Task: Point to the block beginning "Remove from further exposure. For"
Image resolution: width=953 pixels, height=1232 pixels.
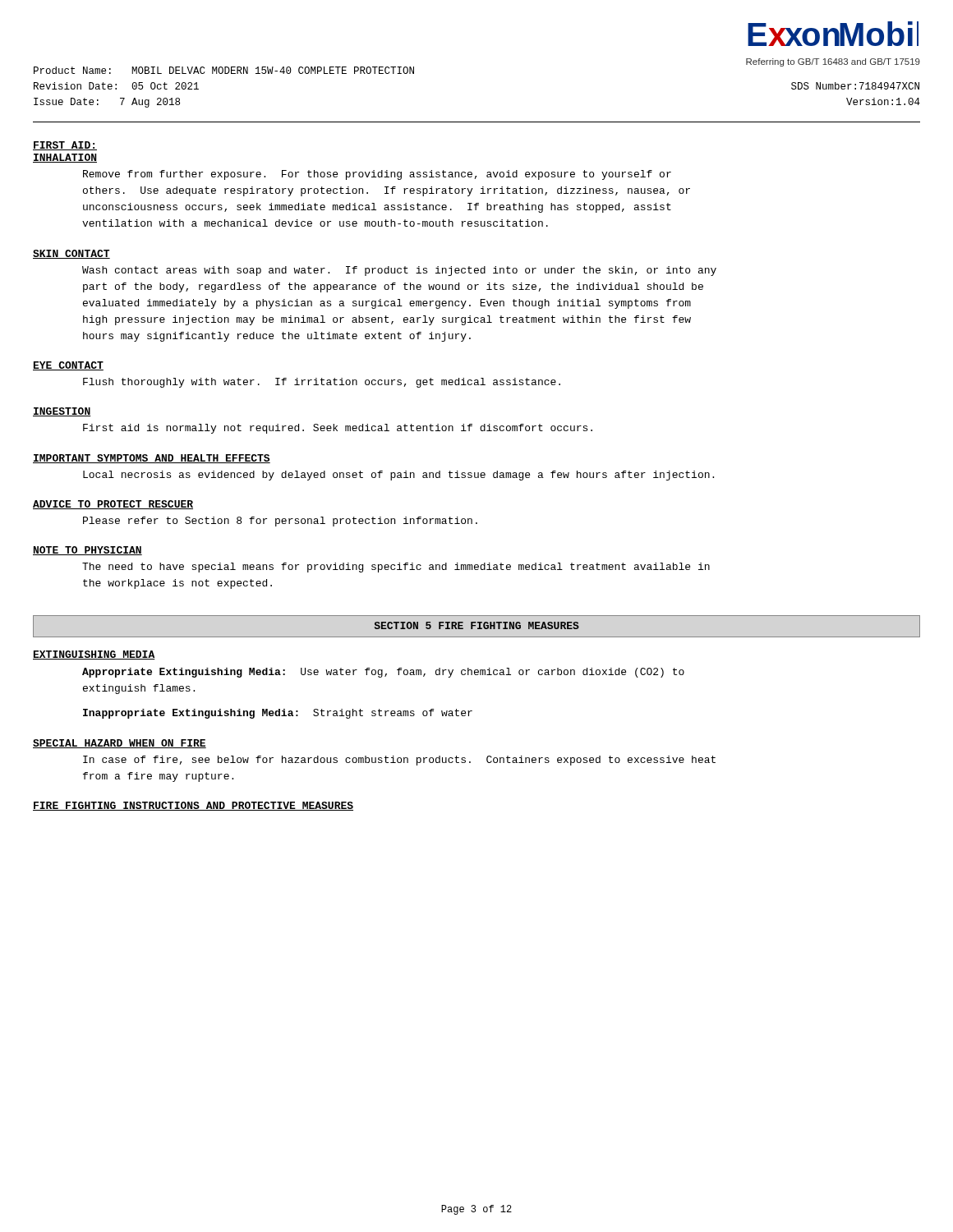Action: click(387, 199)
